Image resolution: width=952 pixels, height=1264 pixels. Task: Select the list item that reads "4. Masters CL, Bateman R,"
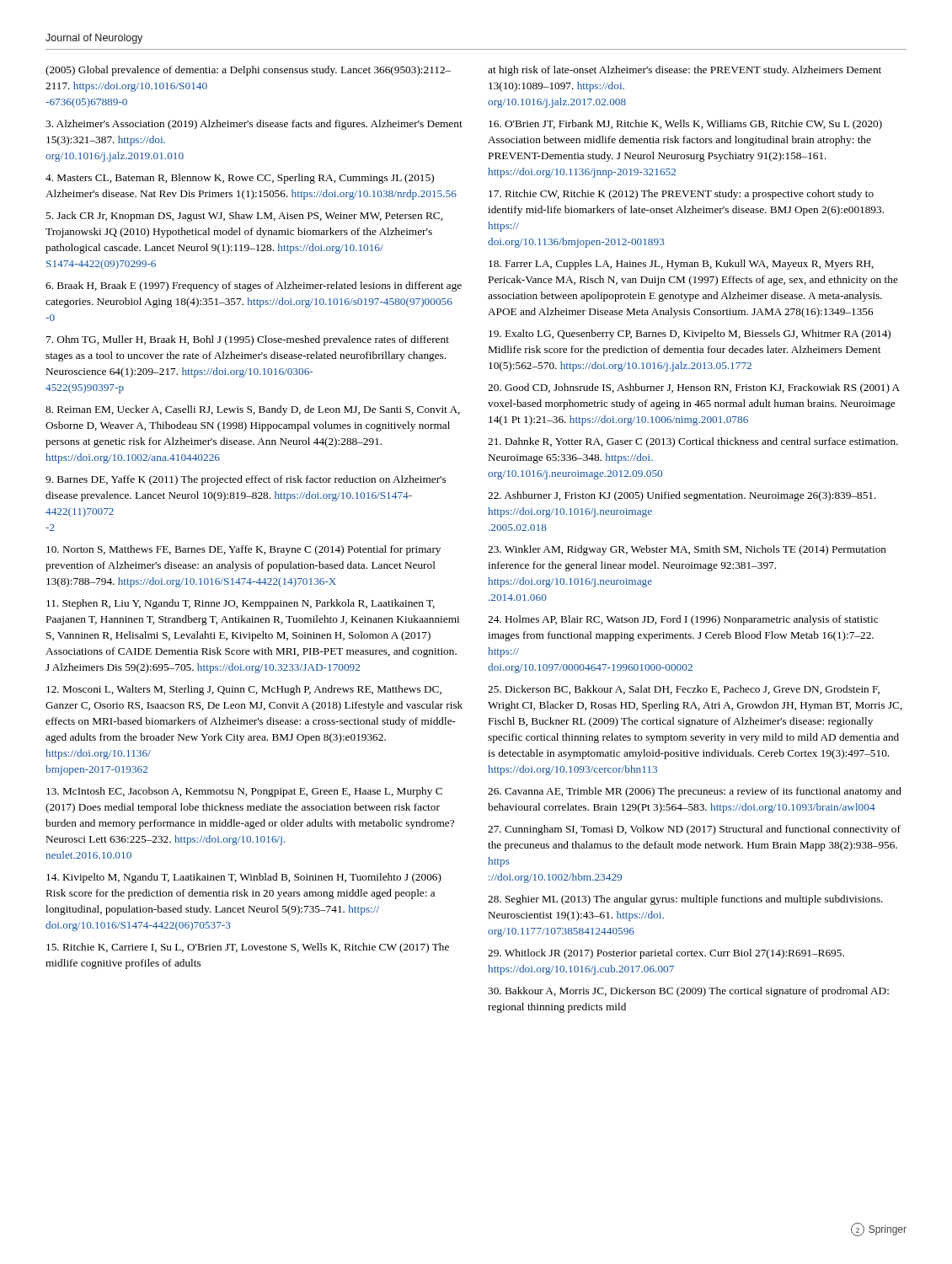click(251, 185)
